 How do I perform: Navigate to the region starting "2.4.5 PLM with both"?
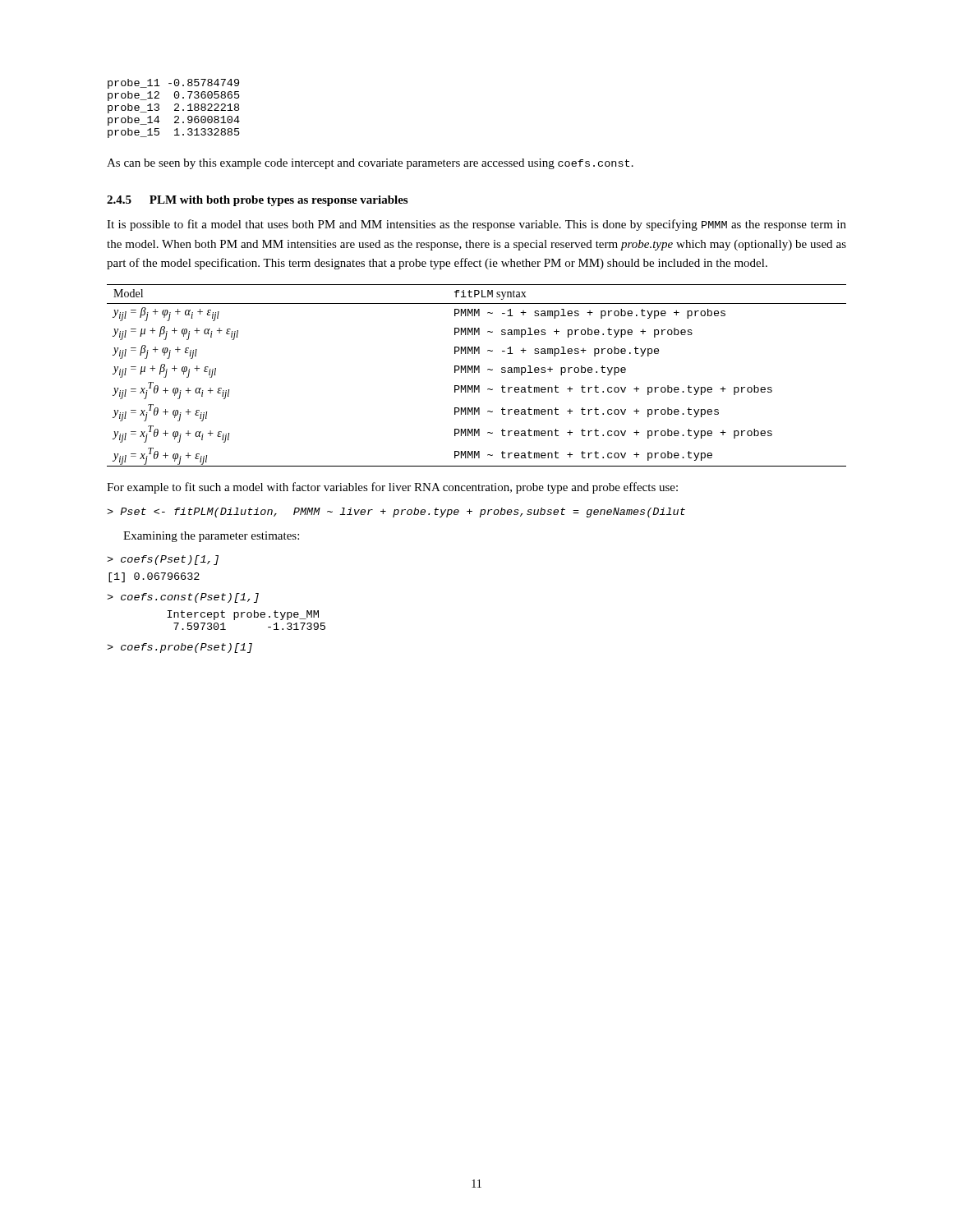point(257,200)
